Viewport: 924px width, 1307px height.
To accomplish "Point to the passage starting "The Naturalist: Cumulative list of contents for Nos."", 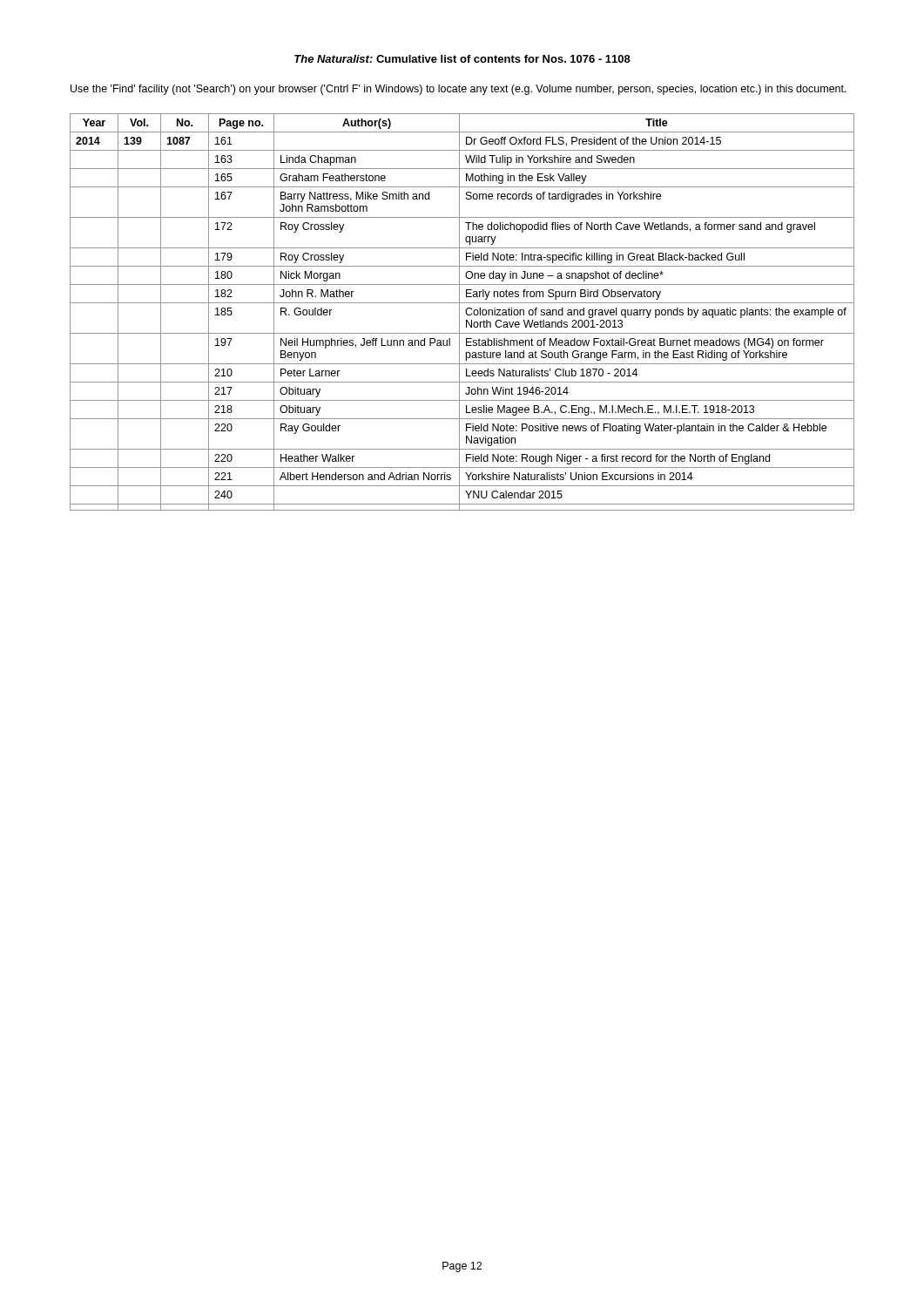I will (462, 59).
